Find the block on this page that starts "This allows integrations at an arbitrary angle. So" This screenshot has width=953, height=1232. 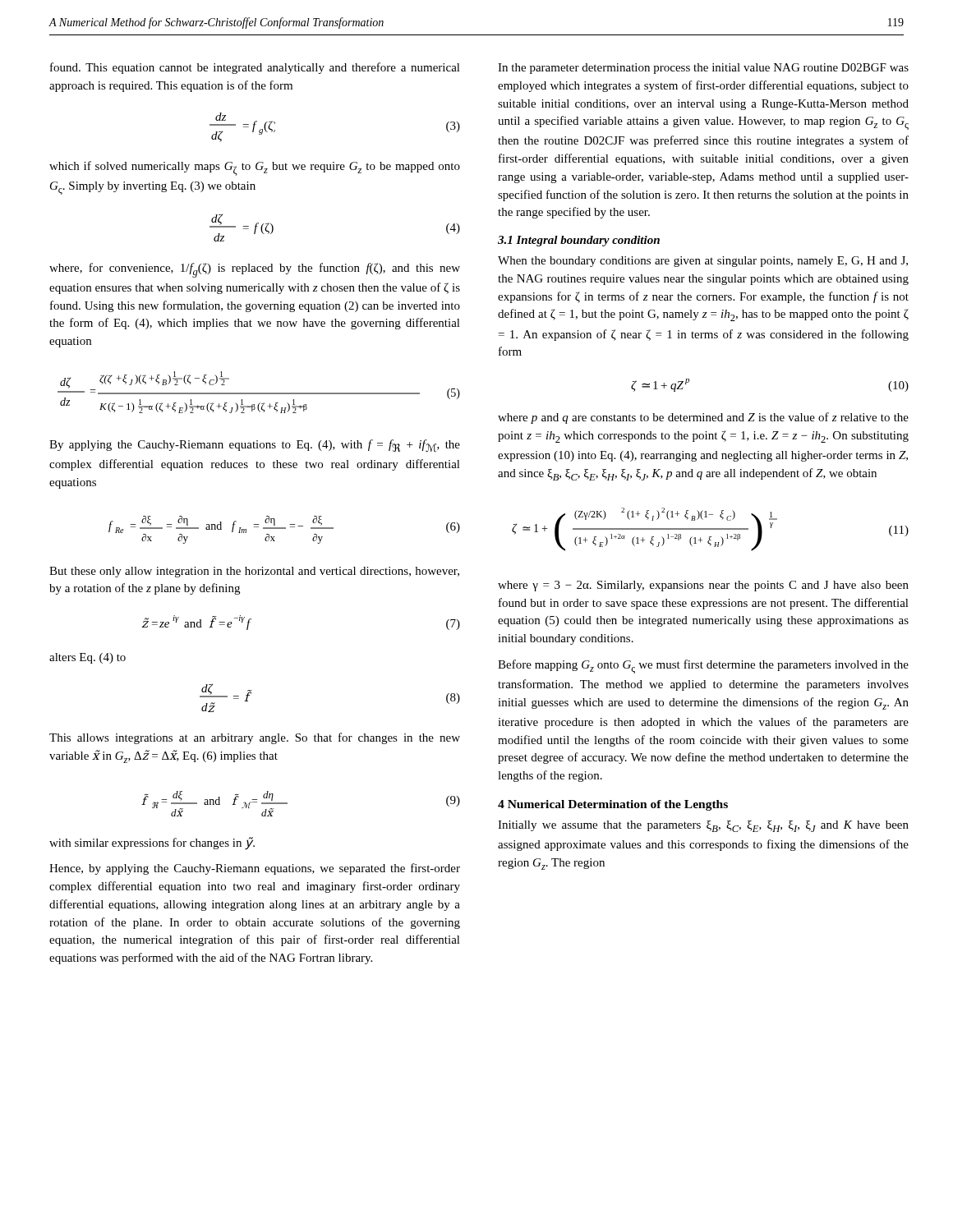255,748
